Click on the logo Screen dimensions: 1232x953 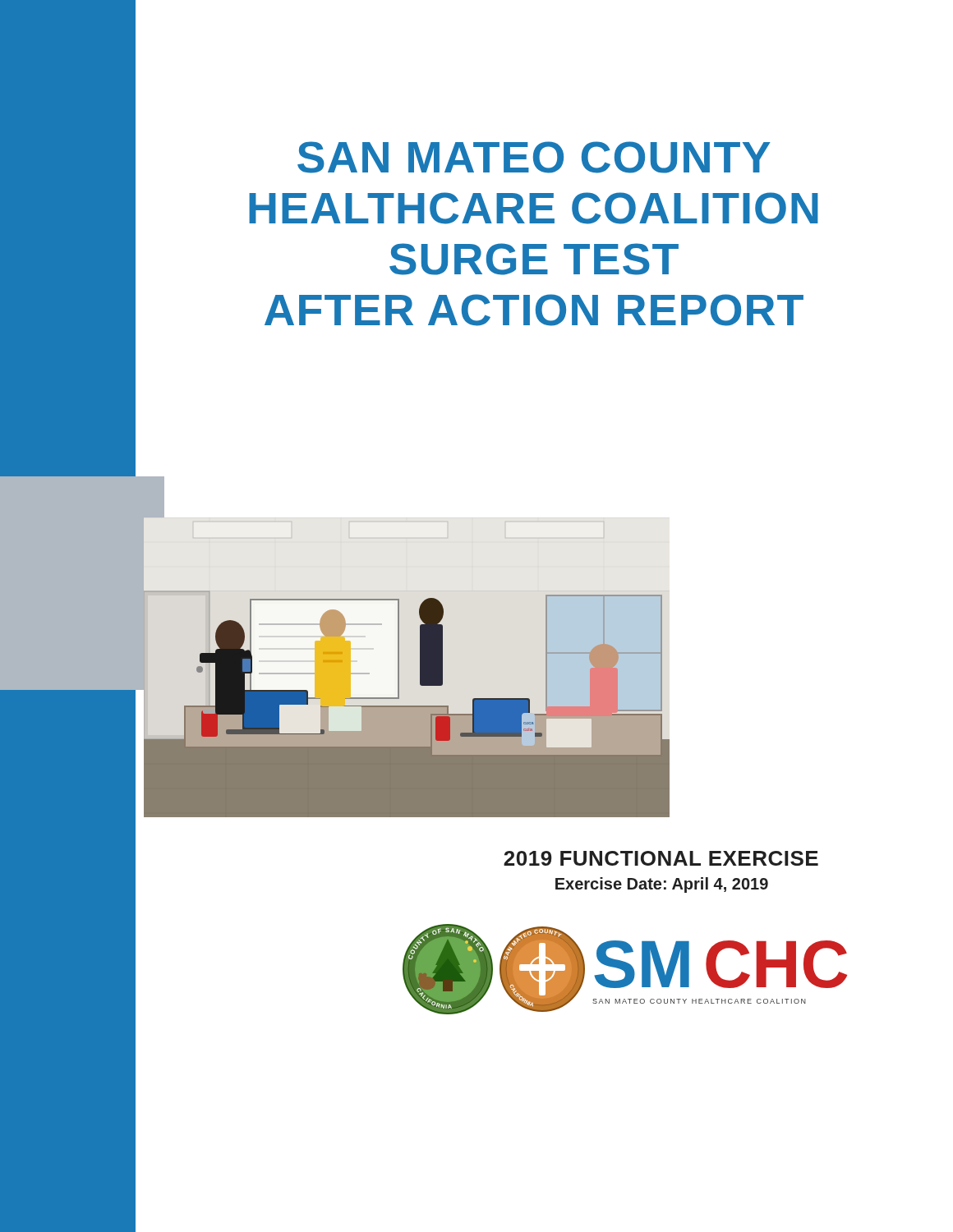pos(629,969)
